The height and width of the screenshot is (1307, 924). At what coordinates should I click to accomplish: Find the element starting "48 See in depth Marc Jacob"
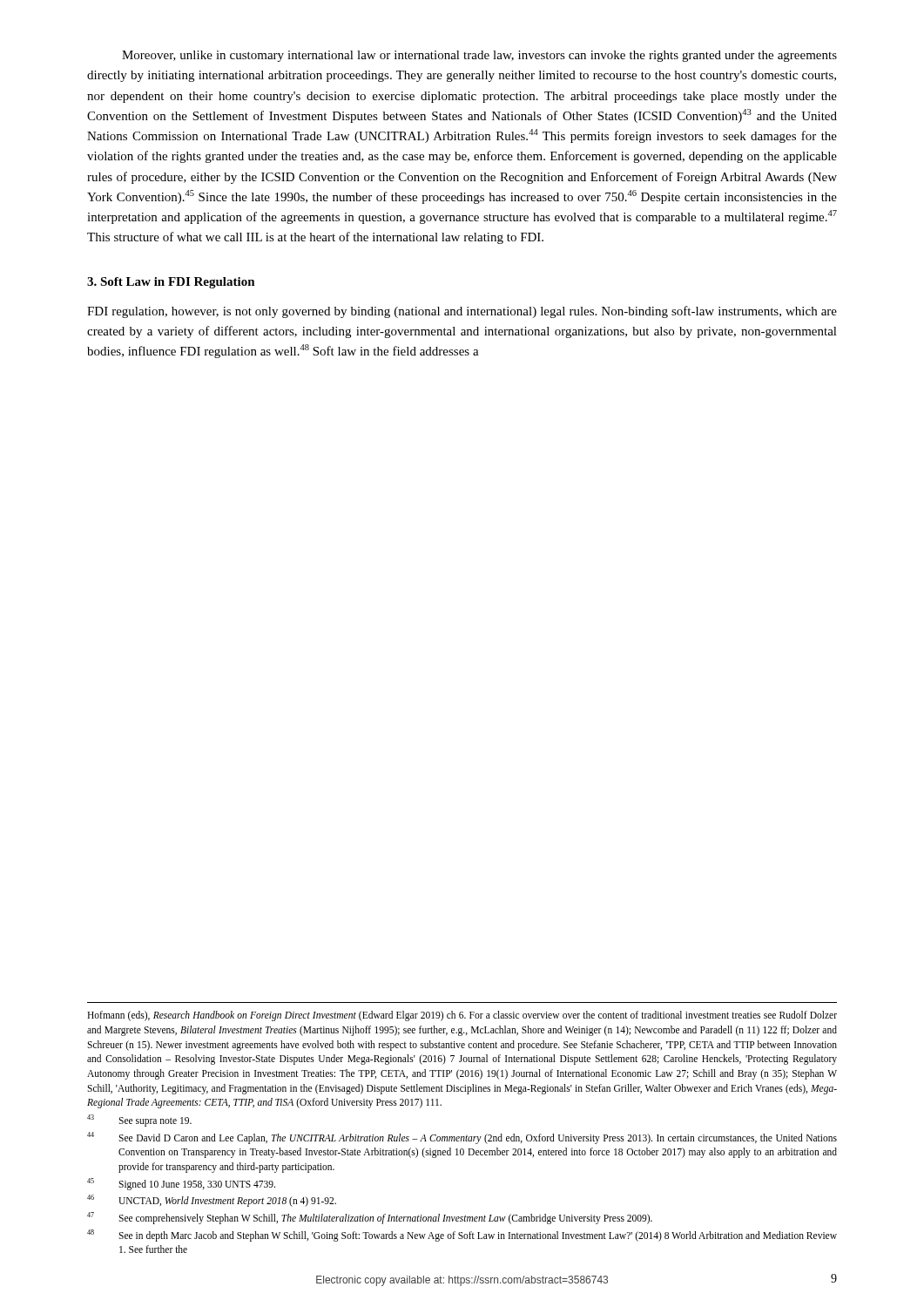(x=462, y=1243)
